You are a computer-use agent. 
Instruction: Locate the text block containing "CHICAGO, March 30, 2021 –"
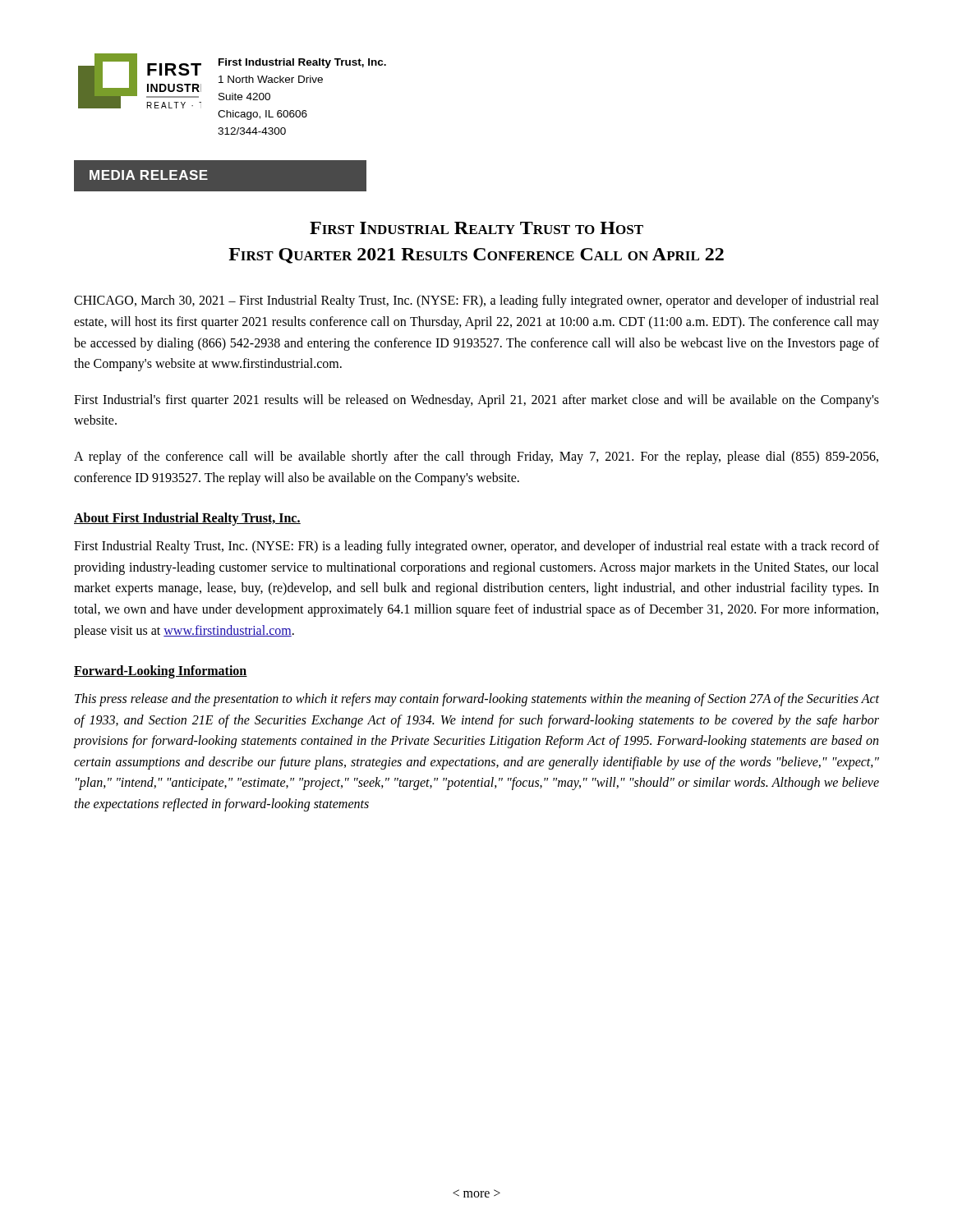[x=476, y=332]
